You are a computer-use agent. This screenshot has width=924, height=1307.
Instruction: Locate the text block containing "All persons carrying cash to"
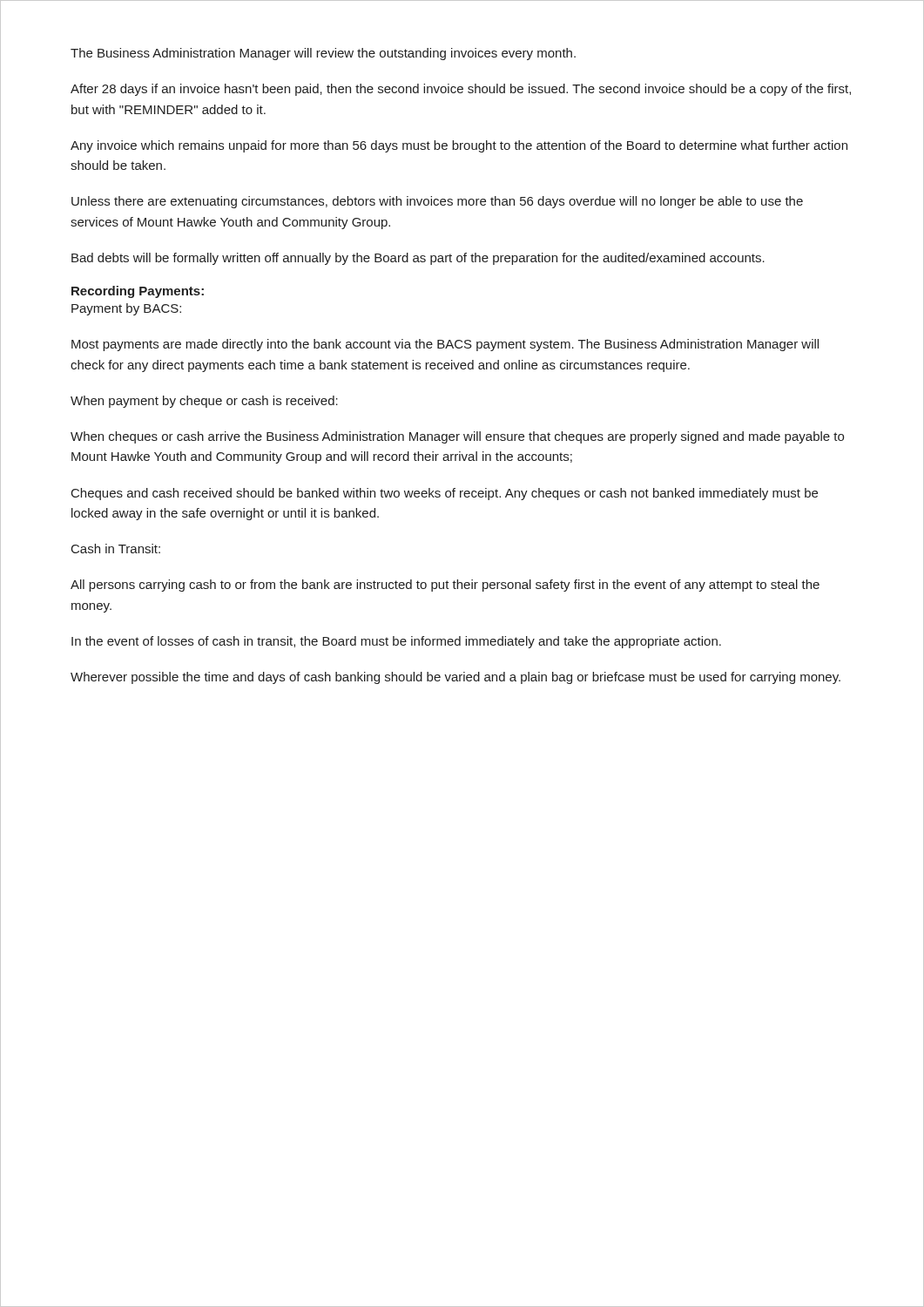[445, 595]
